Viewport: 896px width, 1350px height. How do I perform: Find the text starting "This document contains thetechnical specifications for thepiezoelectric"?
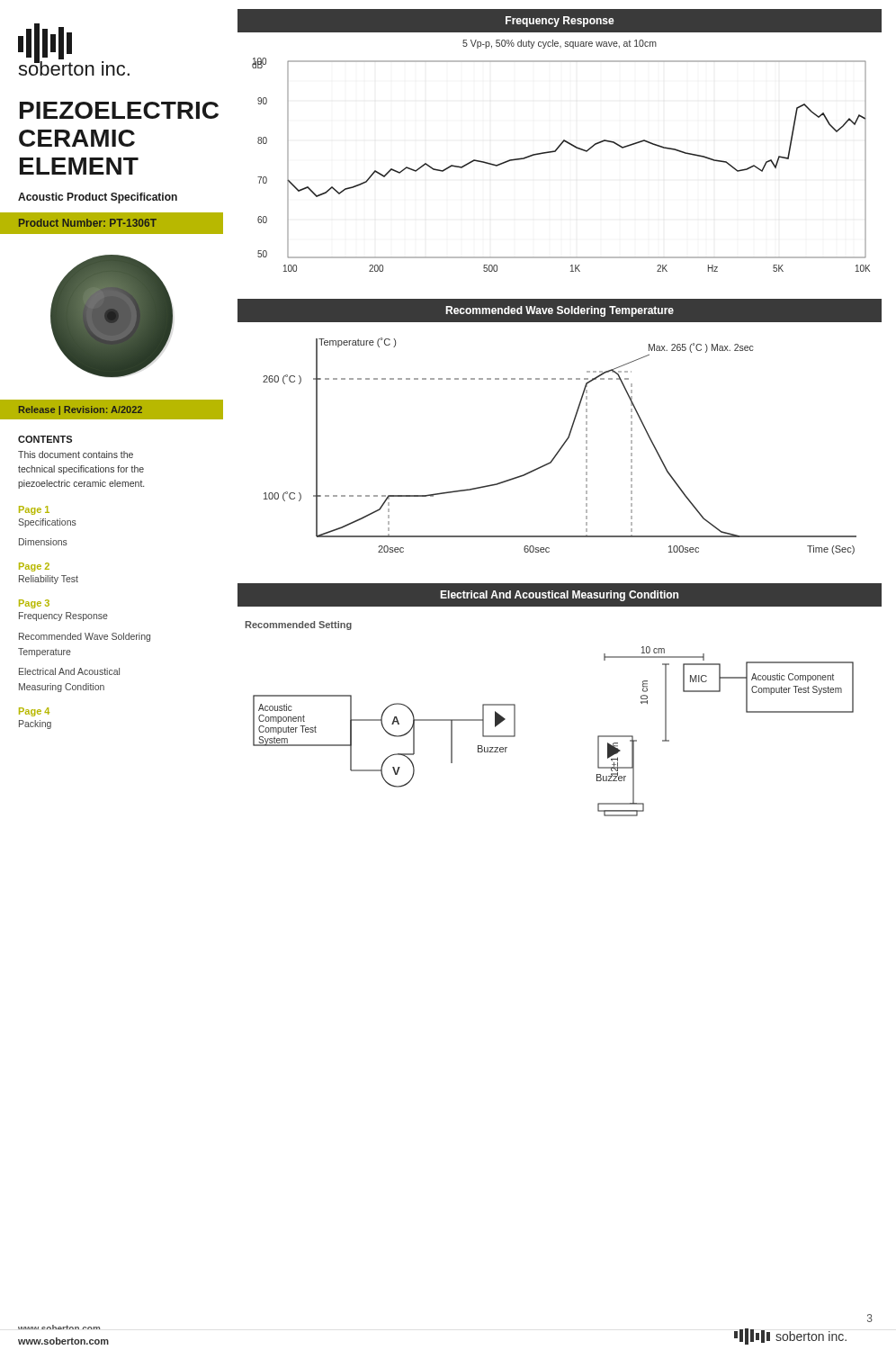point(82,469)
